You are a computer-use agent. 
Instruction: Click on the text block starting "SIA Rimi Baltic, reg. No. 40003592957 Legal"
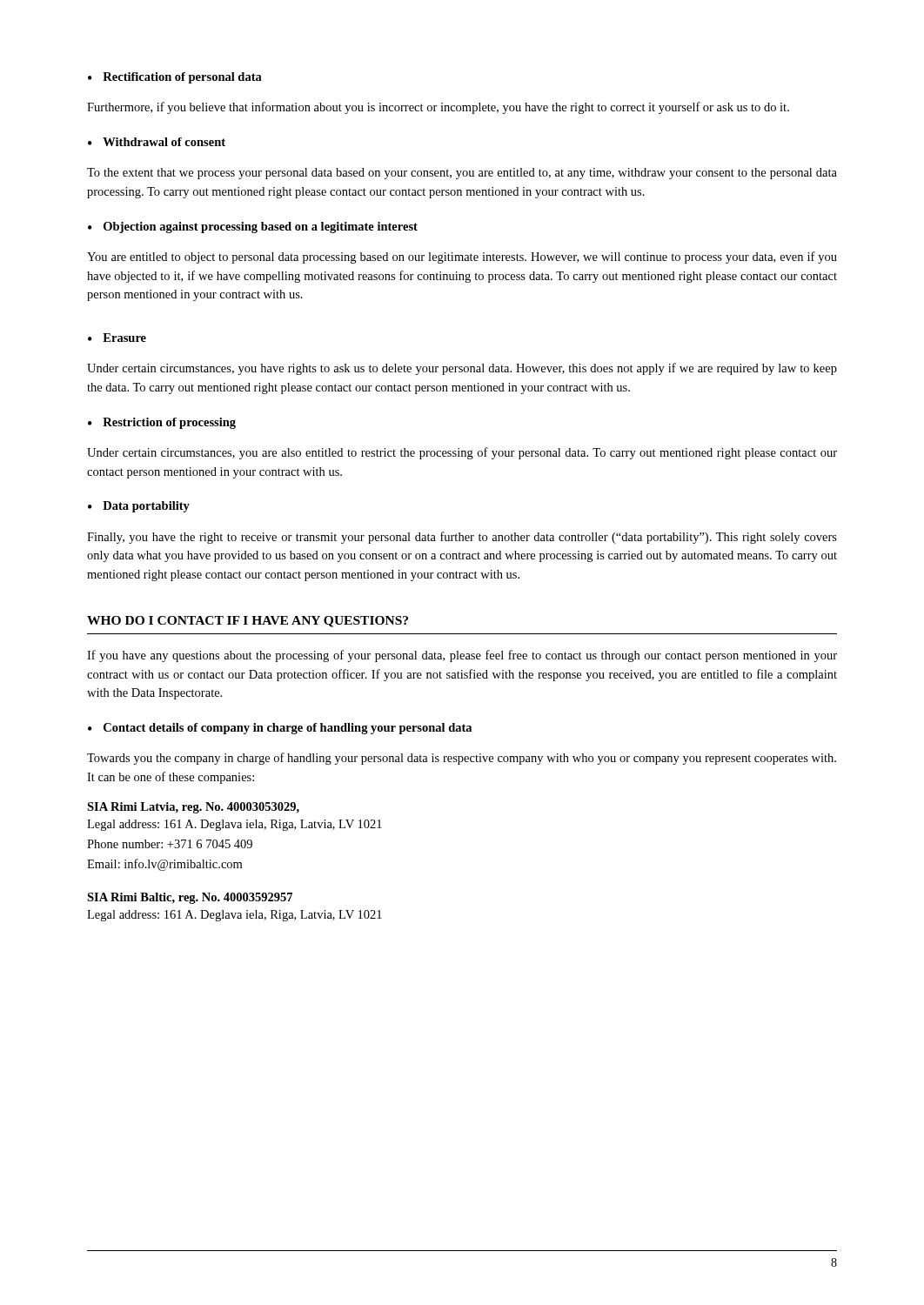(190, 898)
